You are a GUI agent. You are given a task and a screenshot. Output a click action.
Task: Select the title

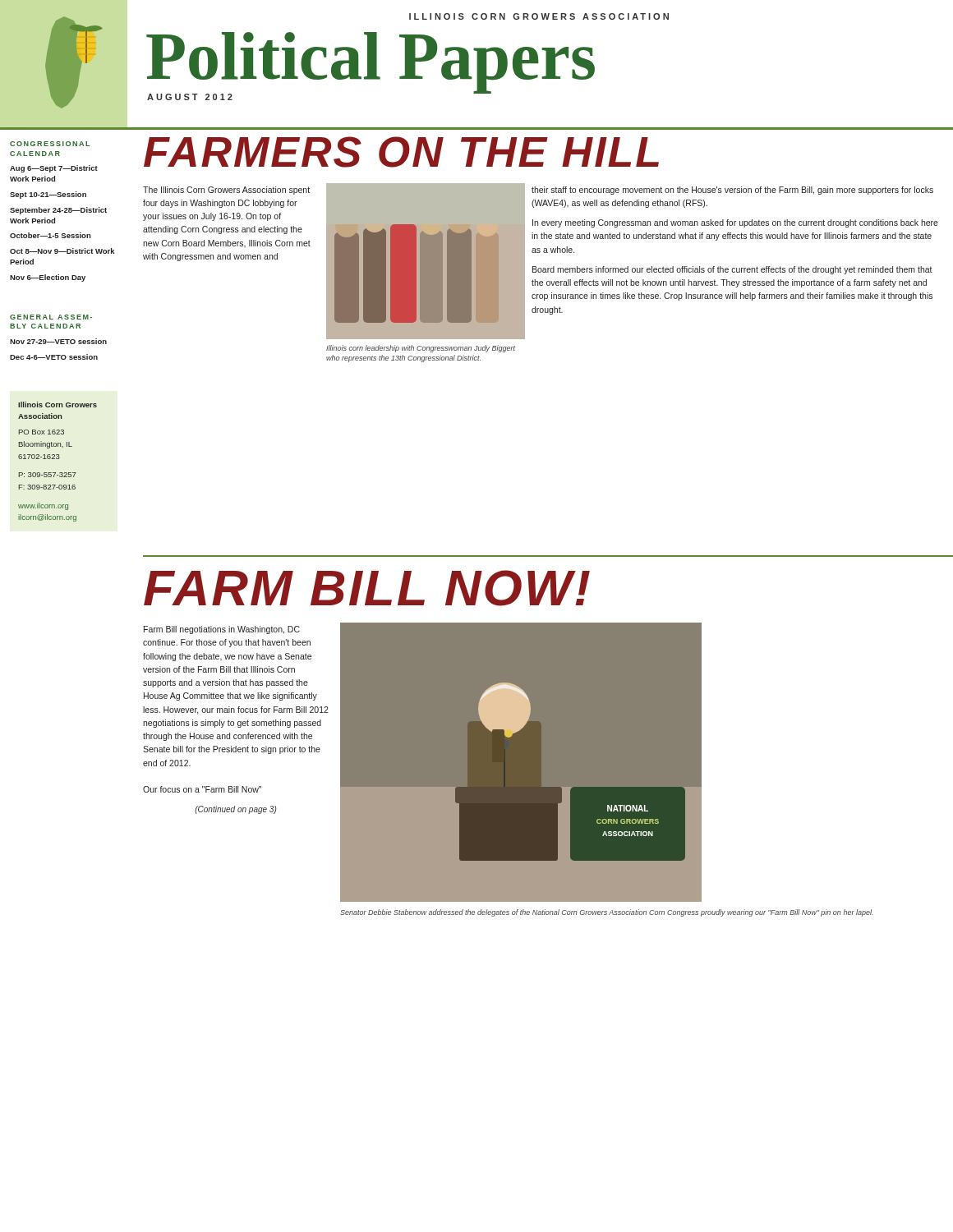click(x=371, y=57)
